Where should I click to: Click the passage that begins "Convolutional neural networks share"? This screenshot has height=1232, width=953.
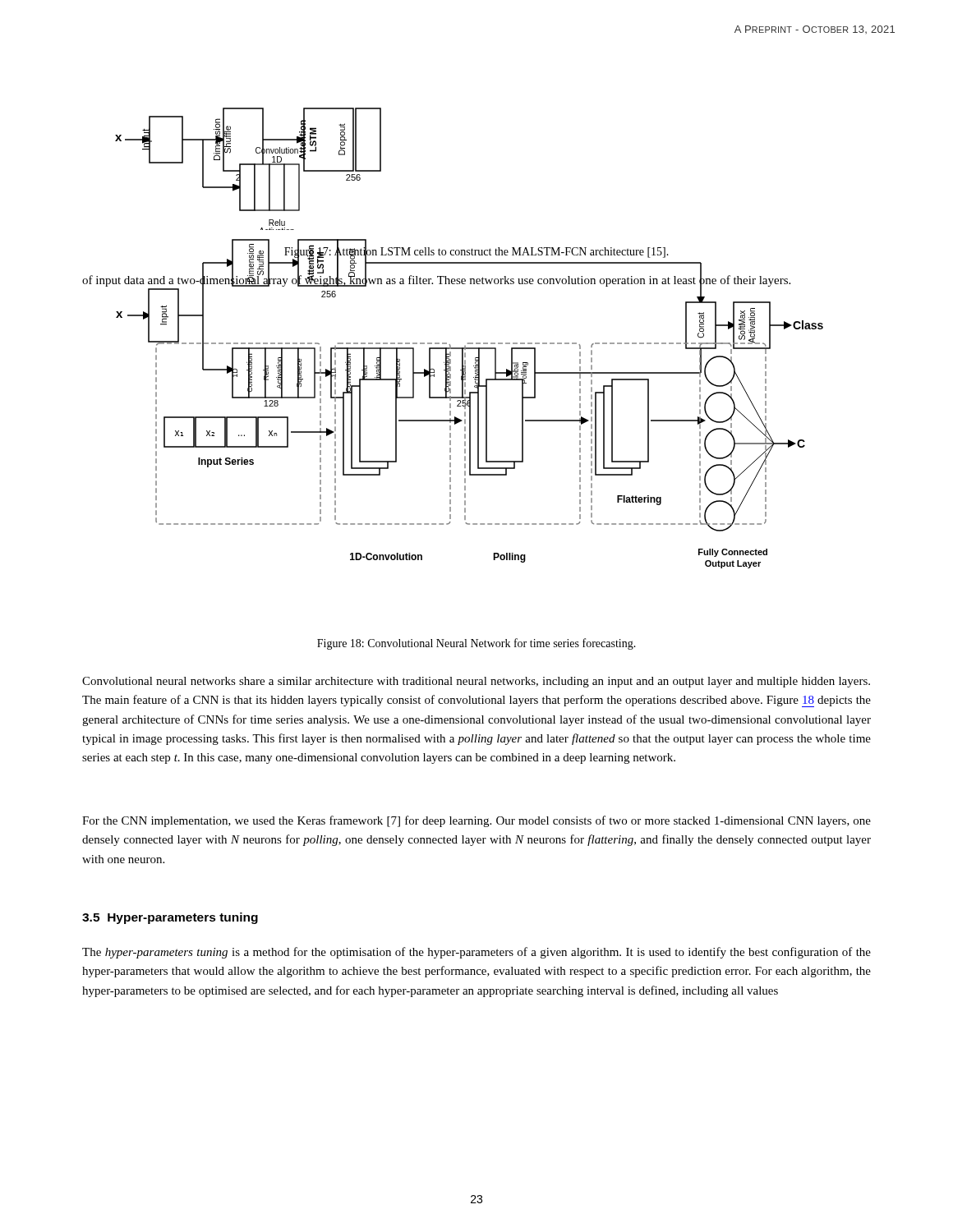click(x=476, y=719)
